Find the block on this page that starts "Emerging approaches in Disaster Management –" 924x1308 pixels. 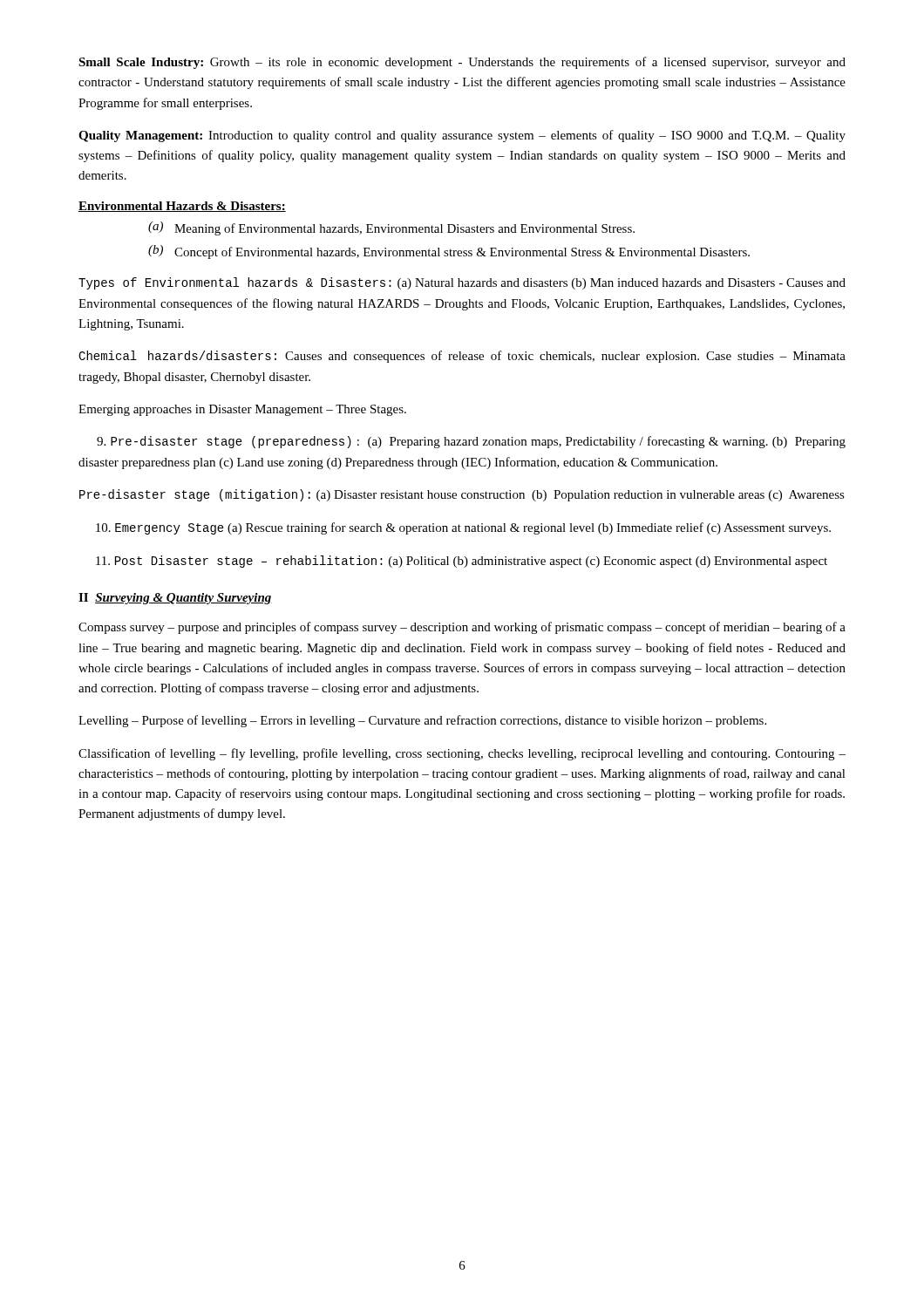[x=243, y=409]
